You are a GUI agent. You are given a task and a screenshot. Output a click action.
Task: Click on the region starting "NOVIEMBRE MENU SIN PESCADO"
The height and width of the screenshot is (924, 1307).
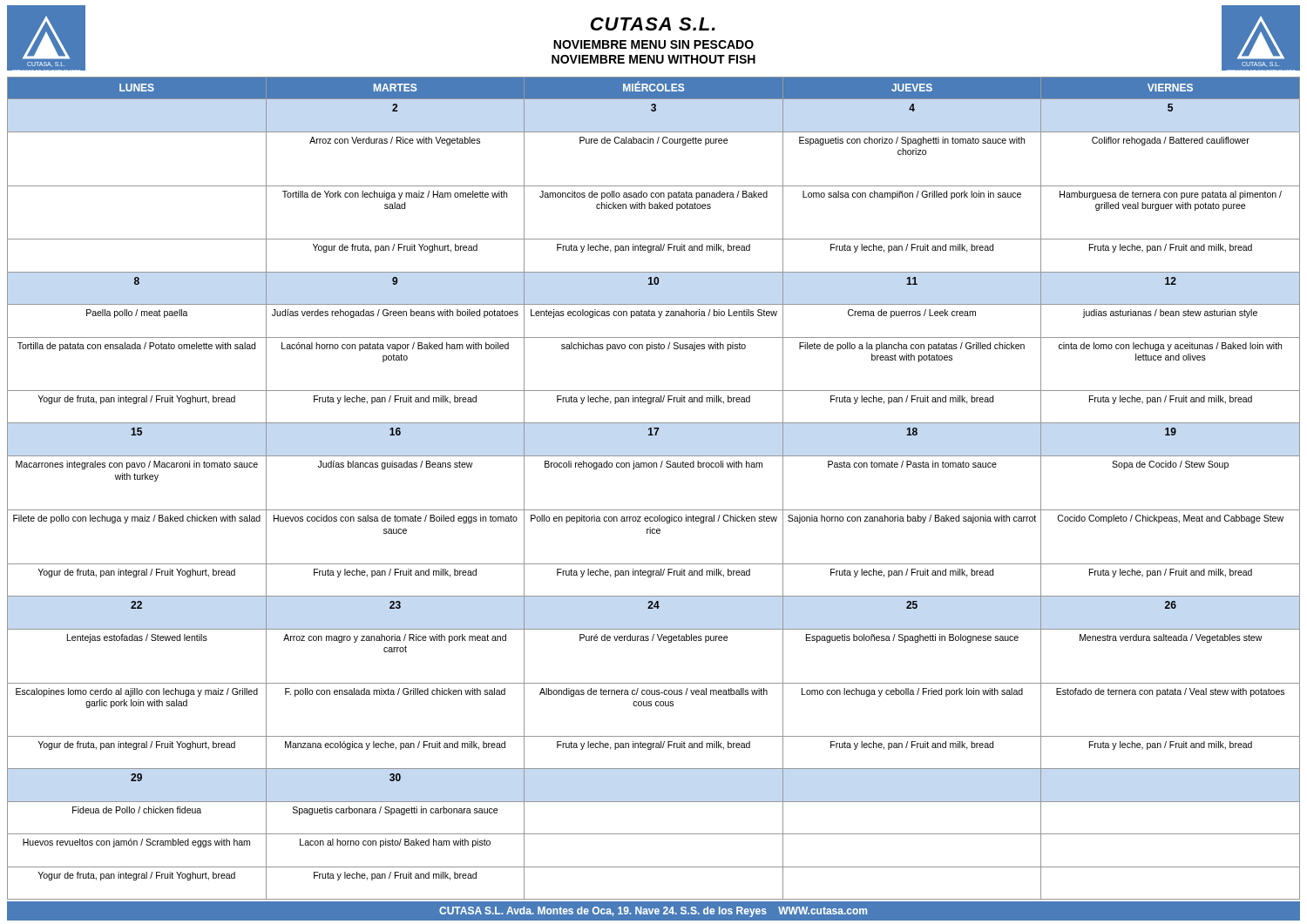653,44
